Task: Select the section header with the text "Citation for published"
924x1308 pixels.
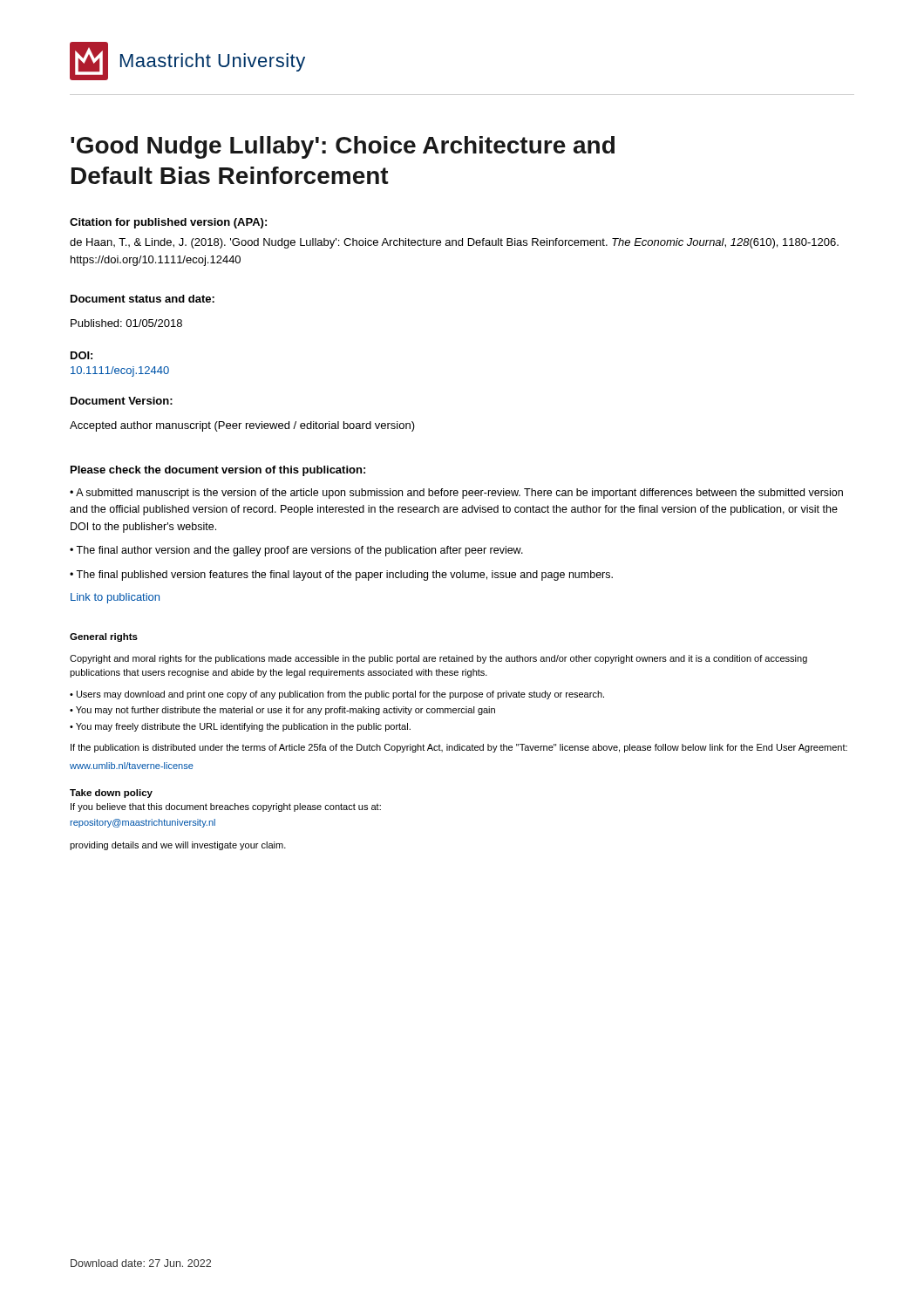Action: (x=168, y=223)
